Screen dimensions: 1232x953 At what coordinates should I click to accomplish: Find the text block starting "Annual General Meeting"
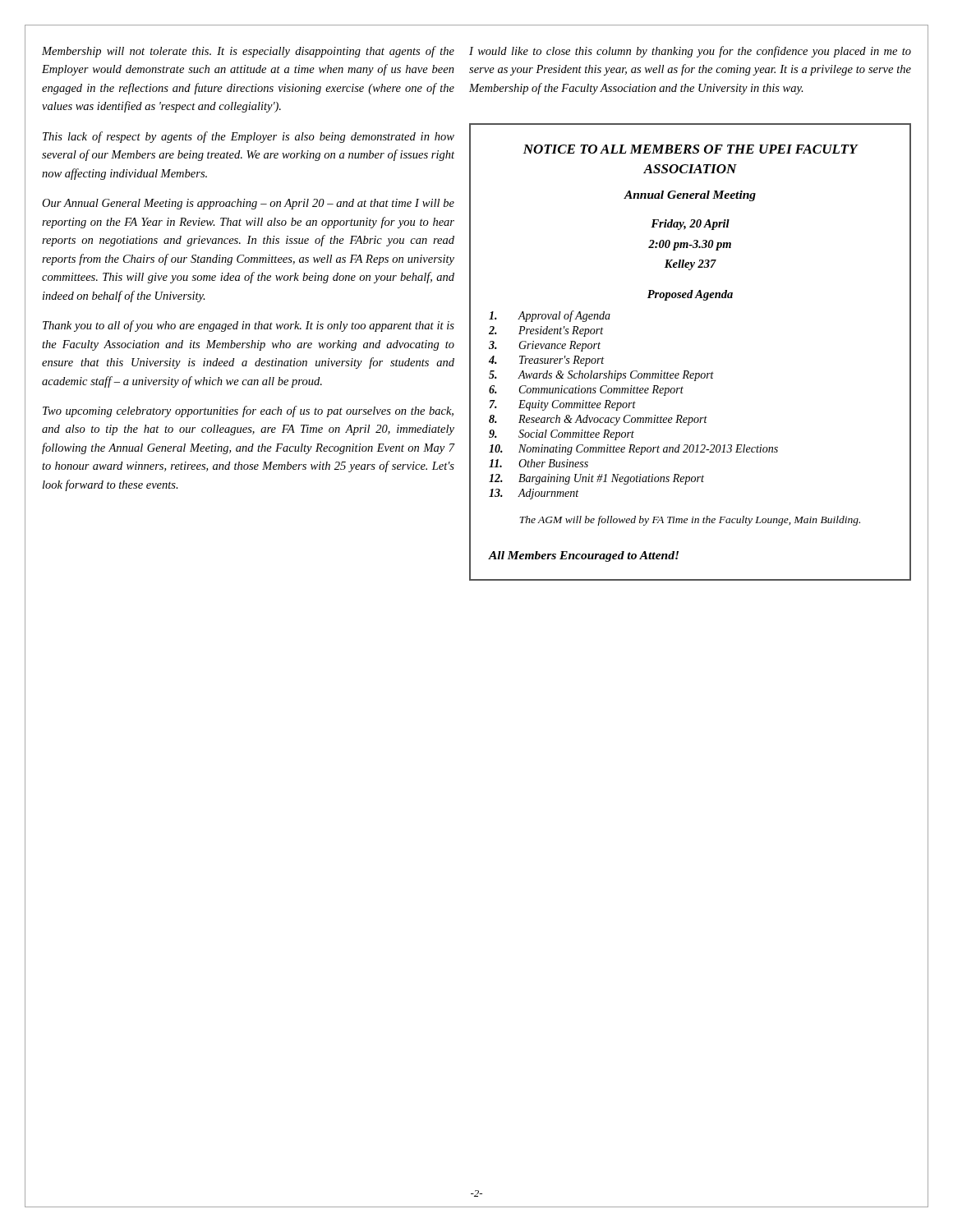(690, 194)
